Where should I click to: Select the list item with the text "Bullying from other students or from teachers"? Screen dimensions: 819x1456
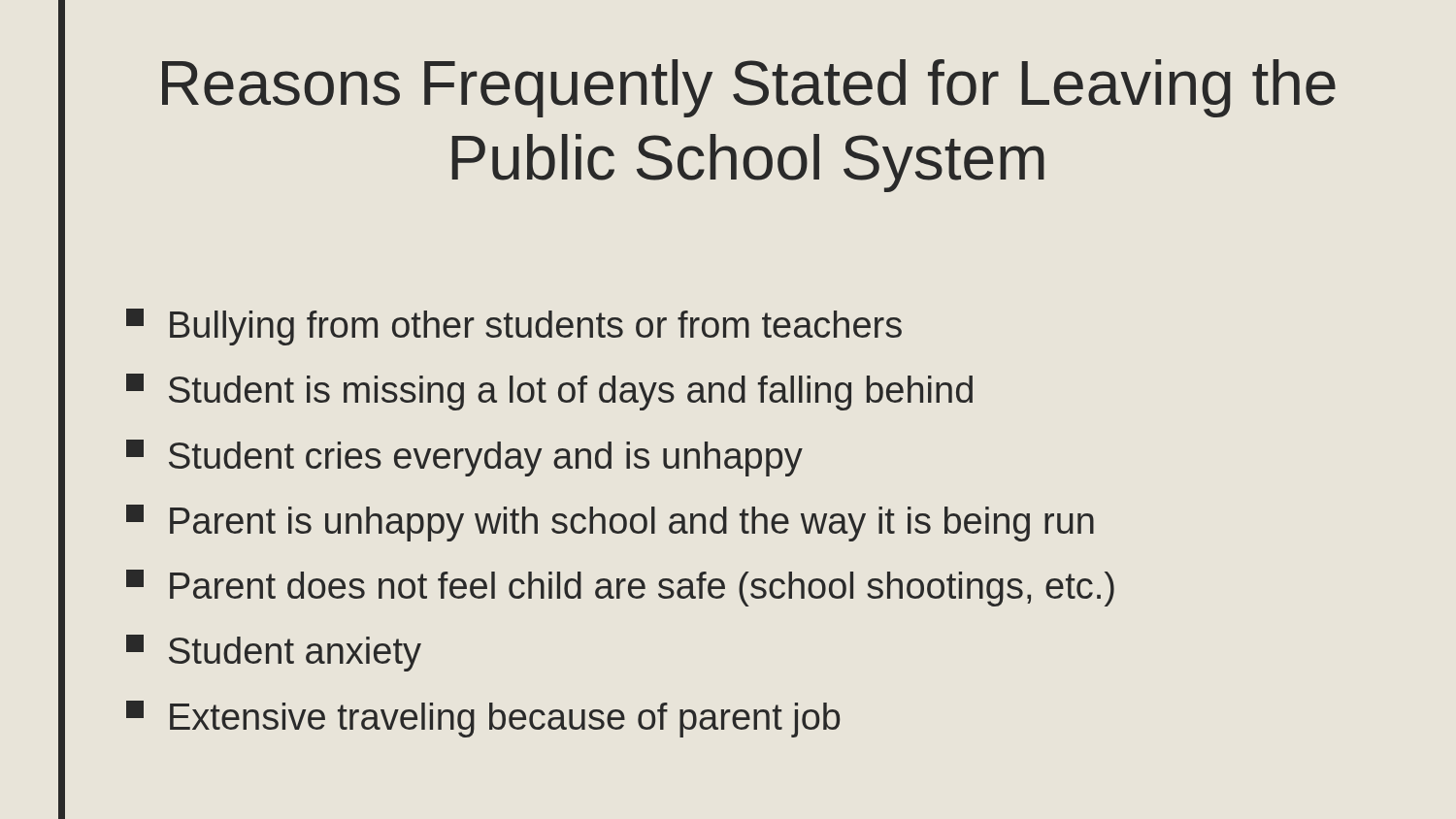point(515,326)
